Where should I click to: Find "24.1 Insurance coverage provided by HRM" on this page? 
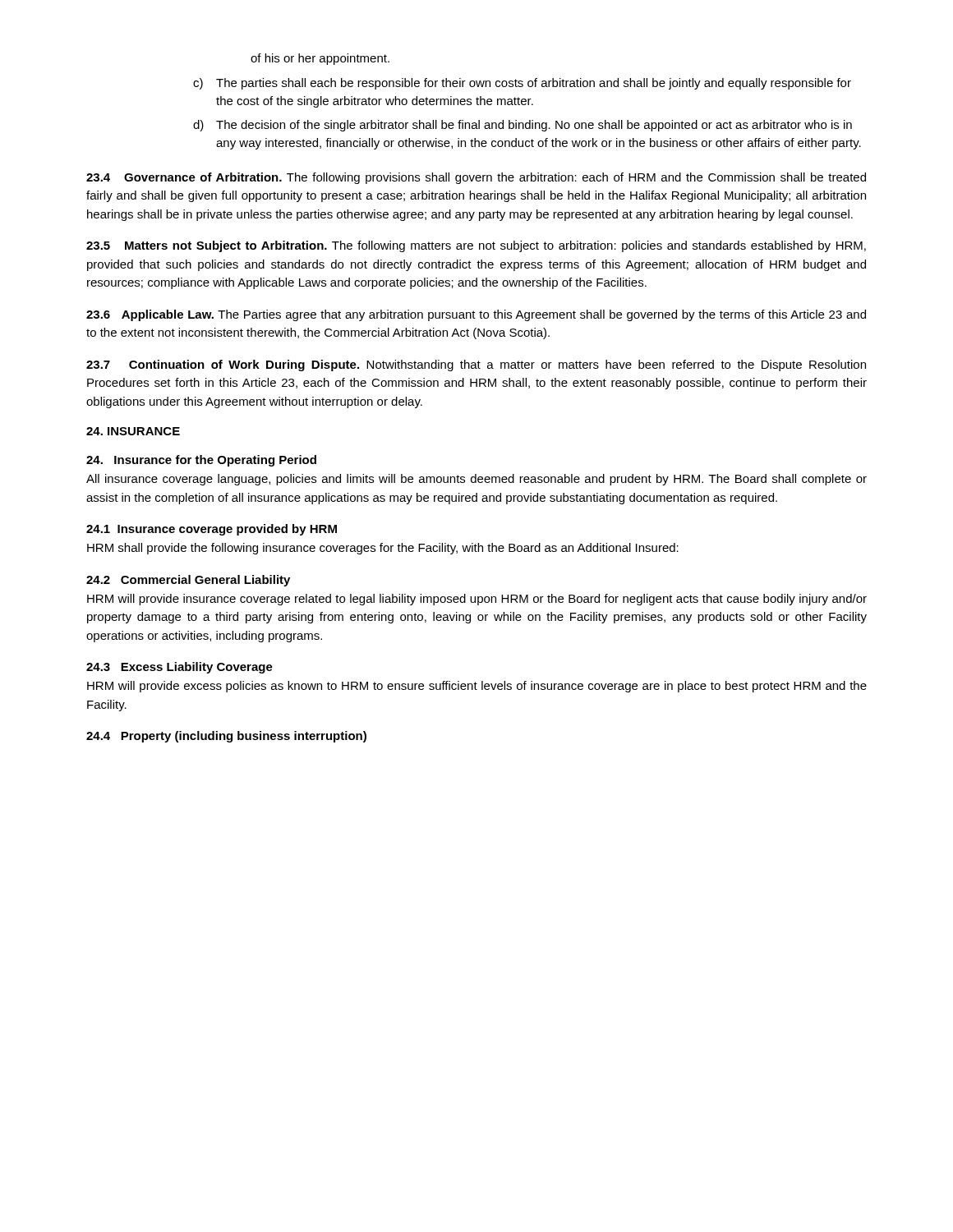pos(212,530)
